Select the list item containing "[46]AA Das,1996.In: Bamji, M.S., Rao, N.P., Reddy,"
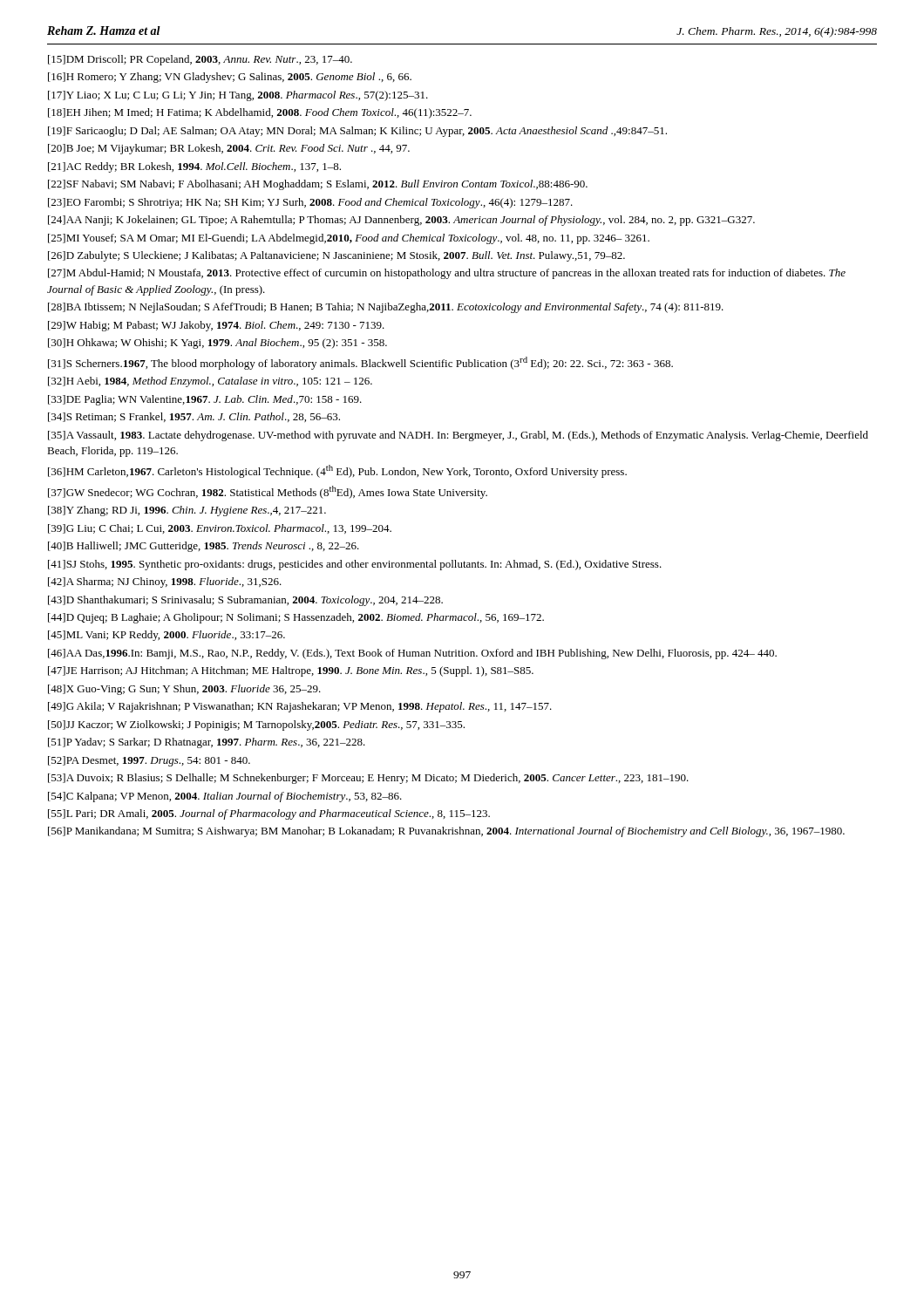The height and width of the screenshot is (1308, 924). click(x=412, y=653)
